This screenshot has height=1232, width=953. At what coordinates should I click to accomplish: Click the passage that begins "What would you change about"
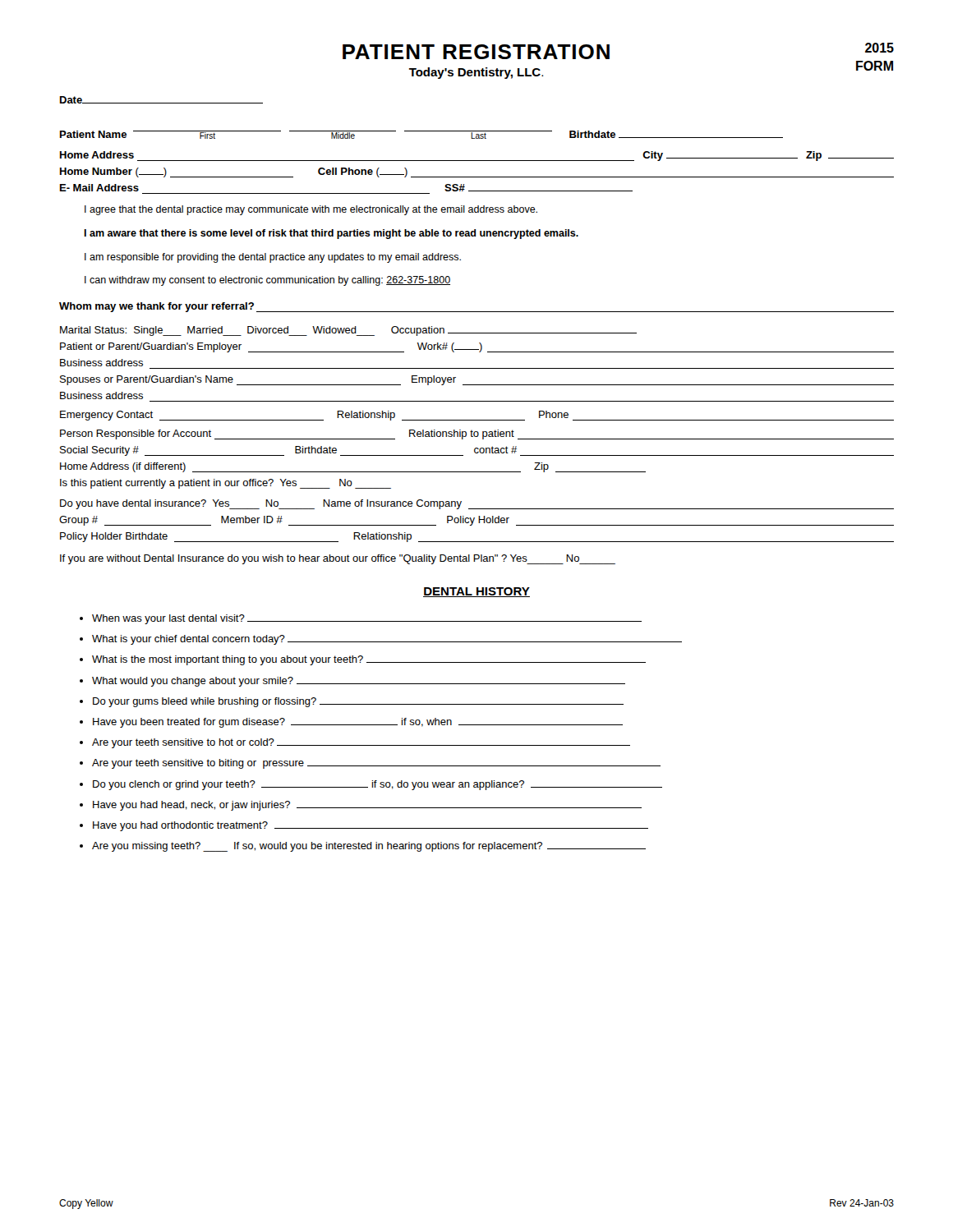[x=358, y=680]
